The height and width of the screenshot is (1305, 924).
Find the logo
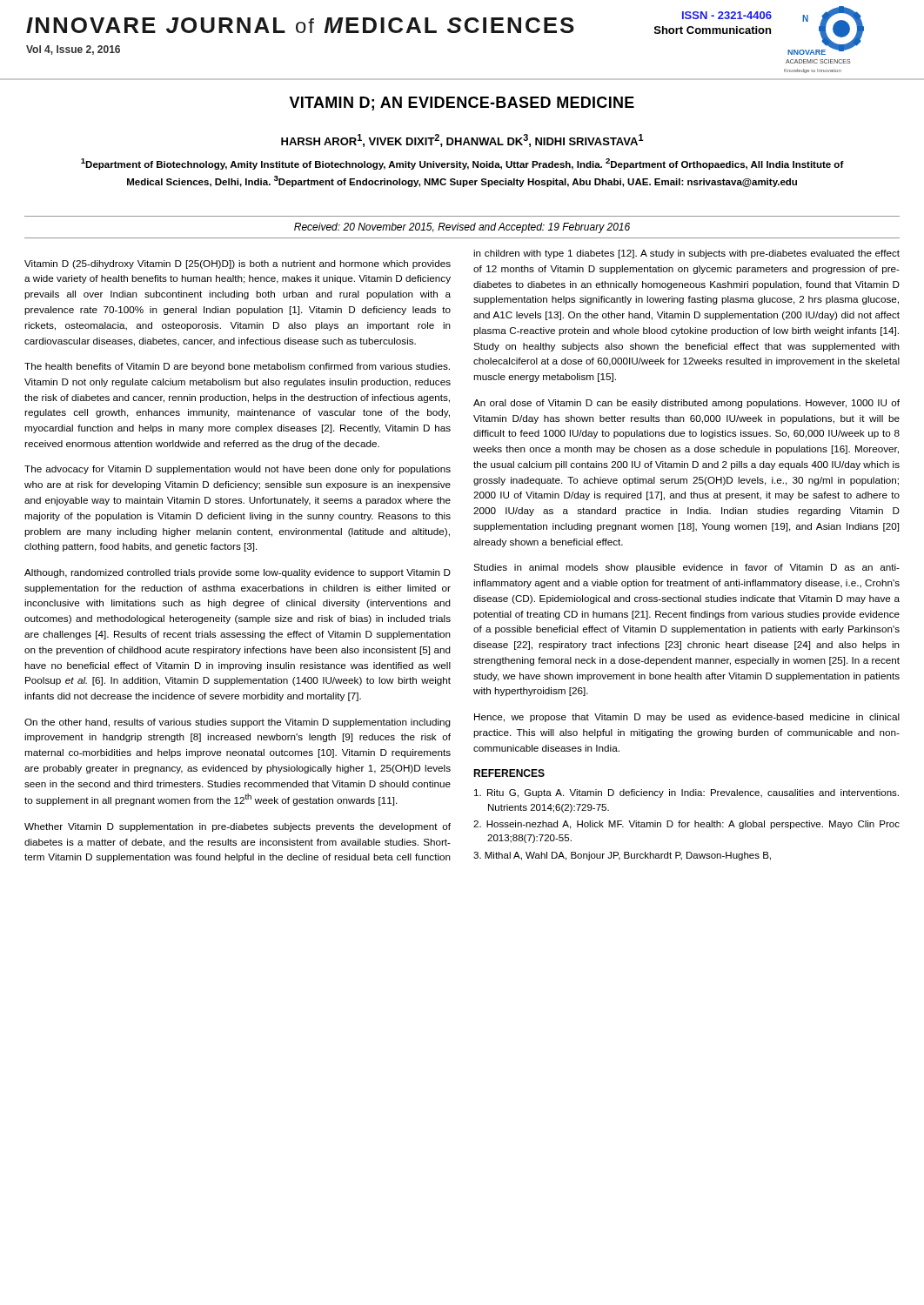pyautogui.click(x=842, y=39)
